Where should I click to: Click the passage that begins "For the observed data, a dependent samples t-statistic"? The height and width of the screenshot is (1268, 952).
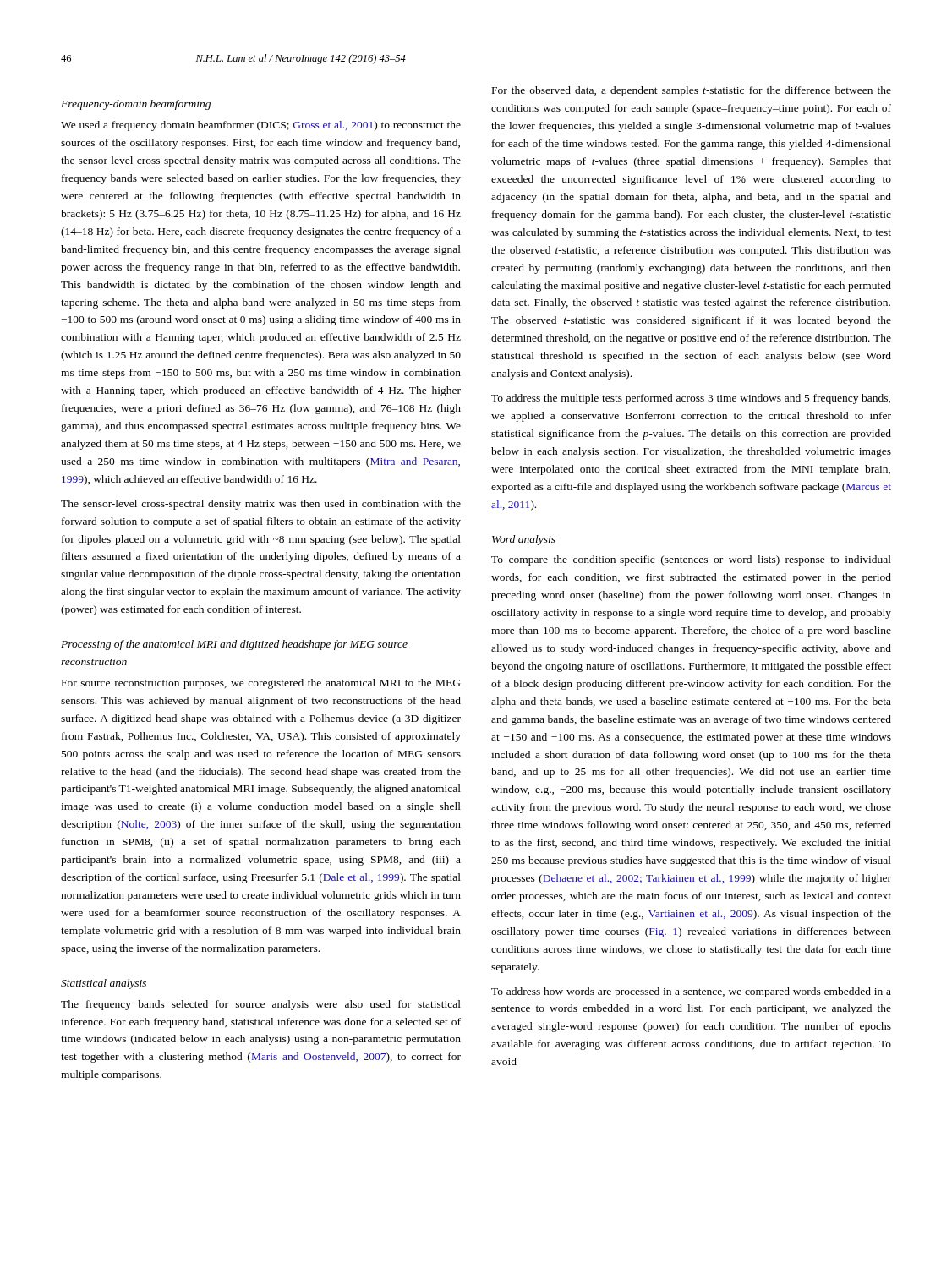click(x=691, y=233)
